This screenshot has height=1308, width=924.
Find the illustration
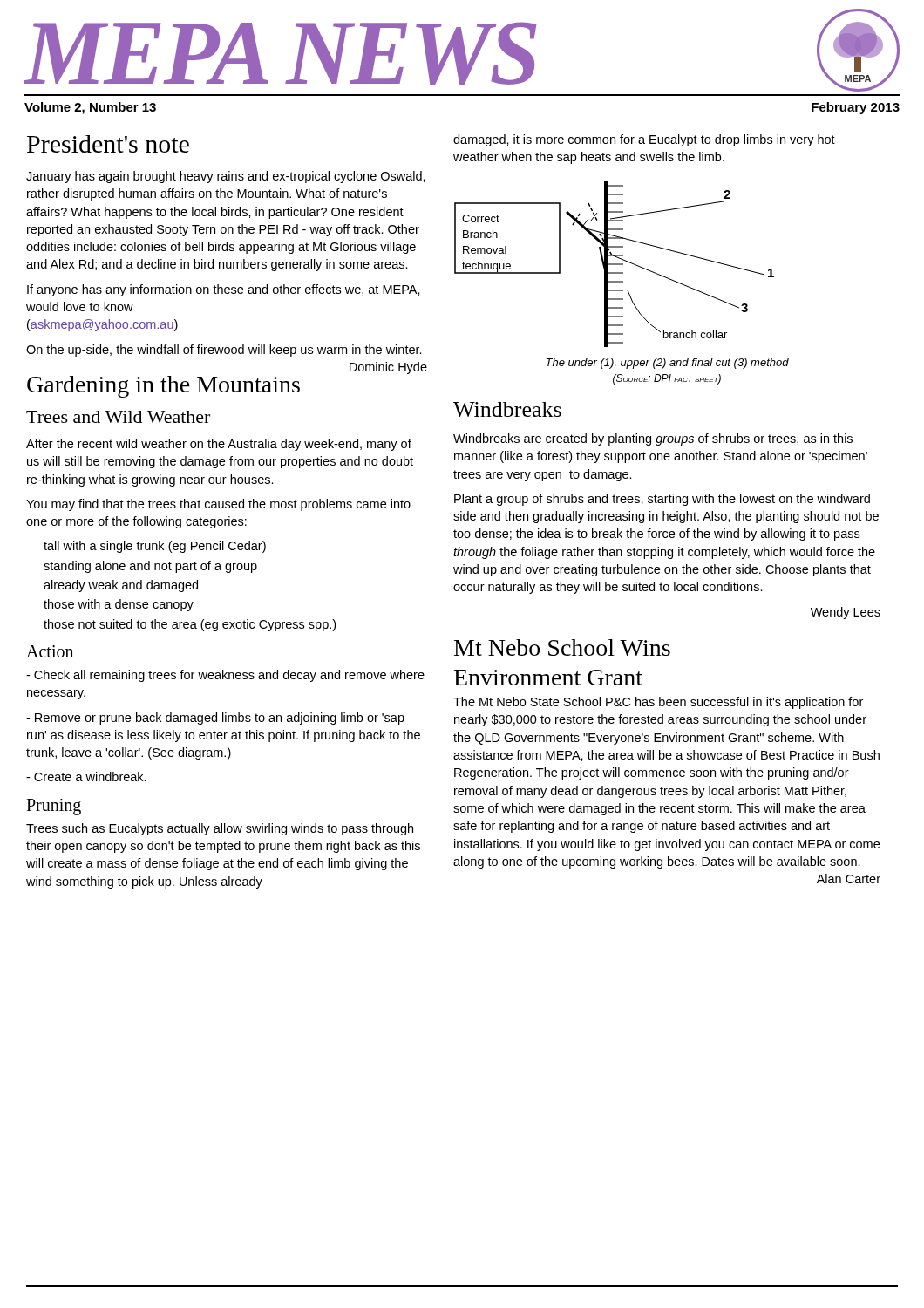pyautogui.click(x=667, y=264)
